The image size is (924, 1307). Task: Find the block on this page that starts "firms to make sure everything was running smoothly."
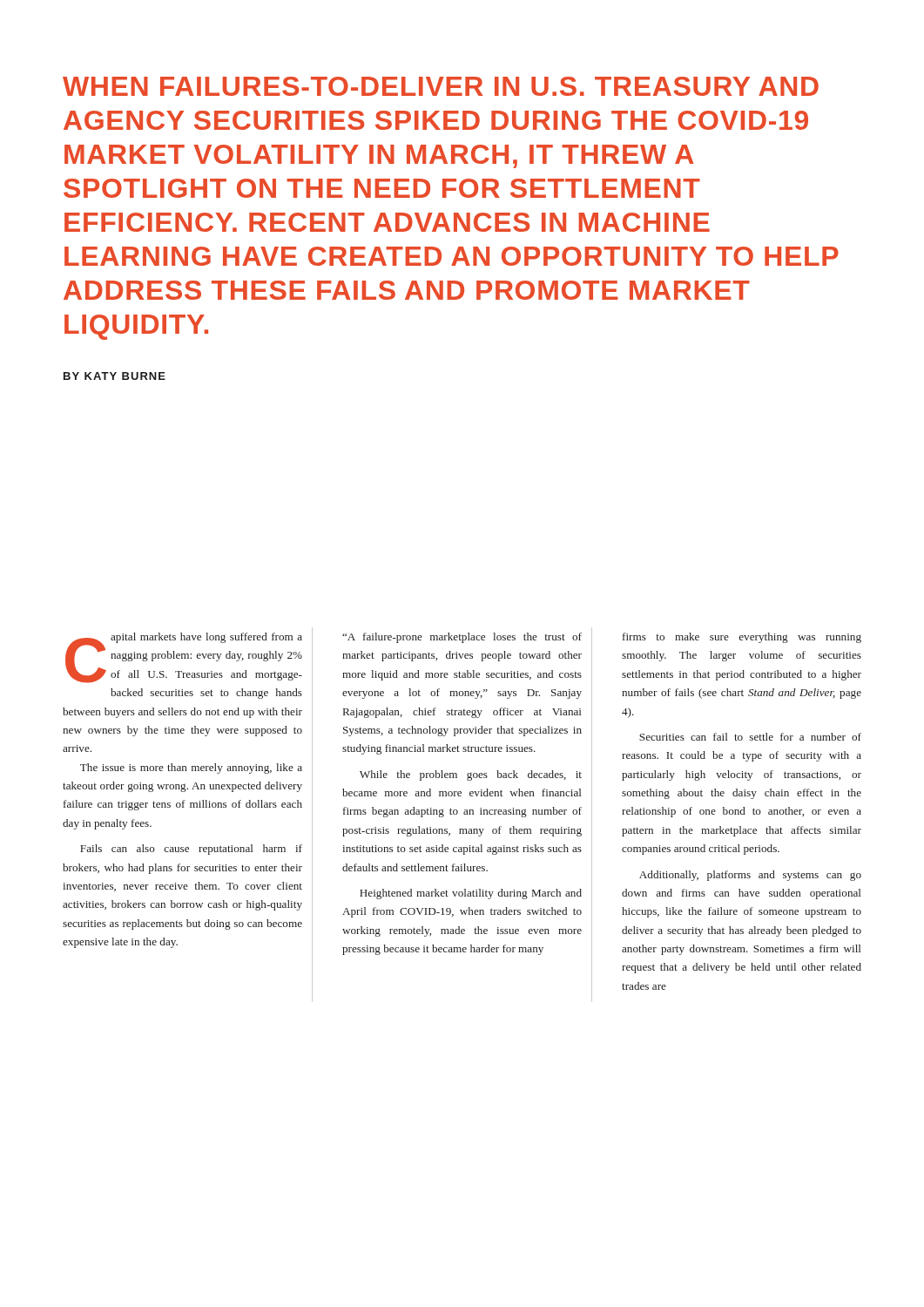(x=742, y=811)
